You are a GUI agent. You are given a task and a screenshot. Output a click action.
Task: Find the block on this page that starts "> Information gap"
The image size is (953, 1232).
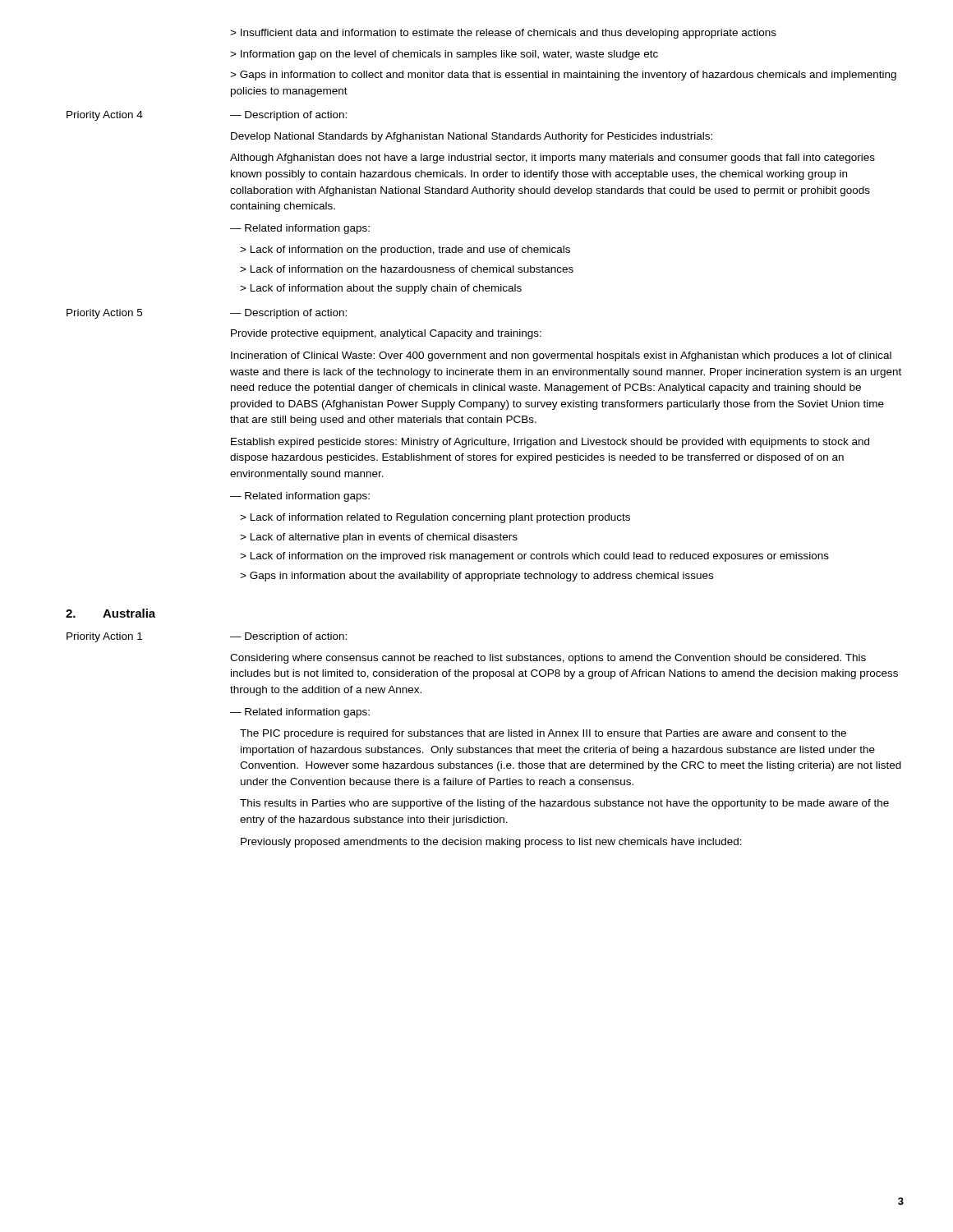click(444, 53)
